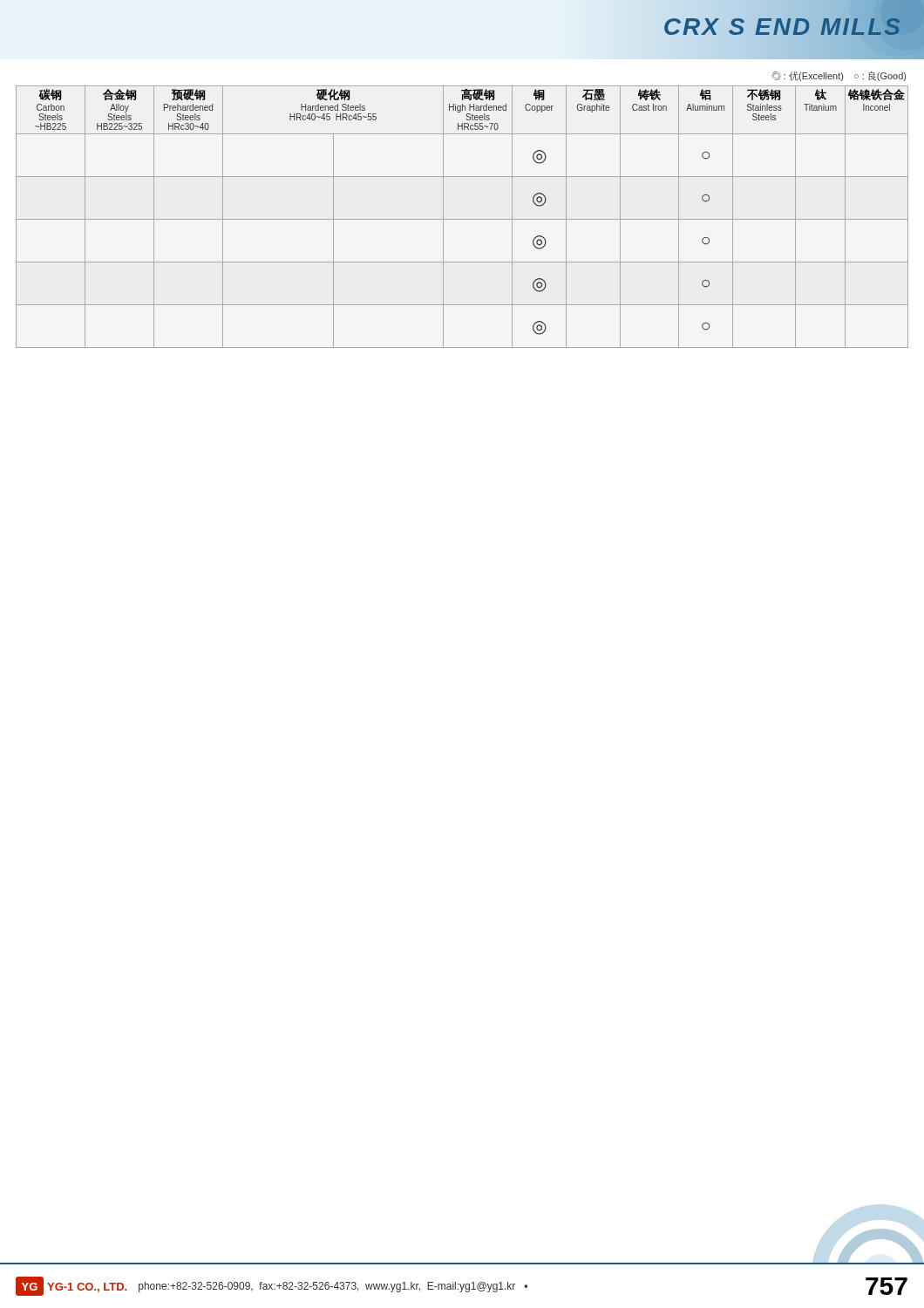Find the block on this page that starts "◎ : 优(Excellent)"
924x1308 pixels.
click(839, 76)
